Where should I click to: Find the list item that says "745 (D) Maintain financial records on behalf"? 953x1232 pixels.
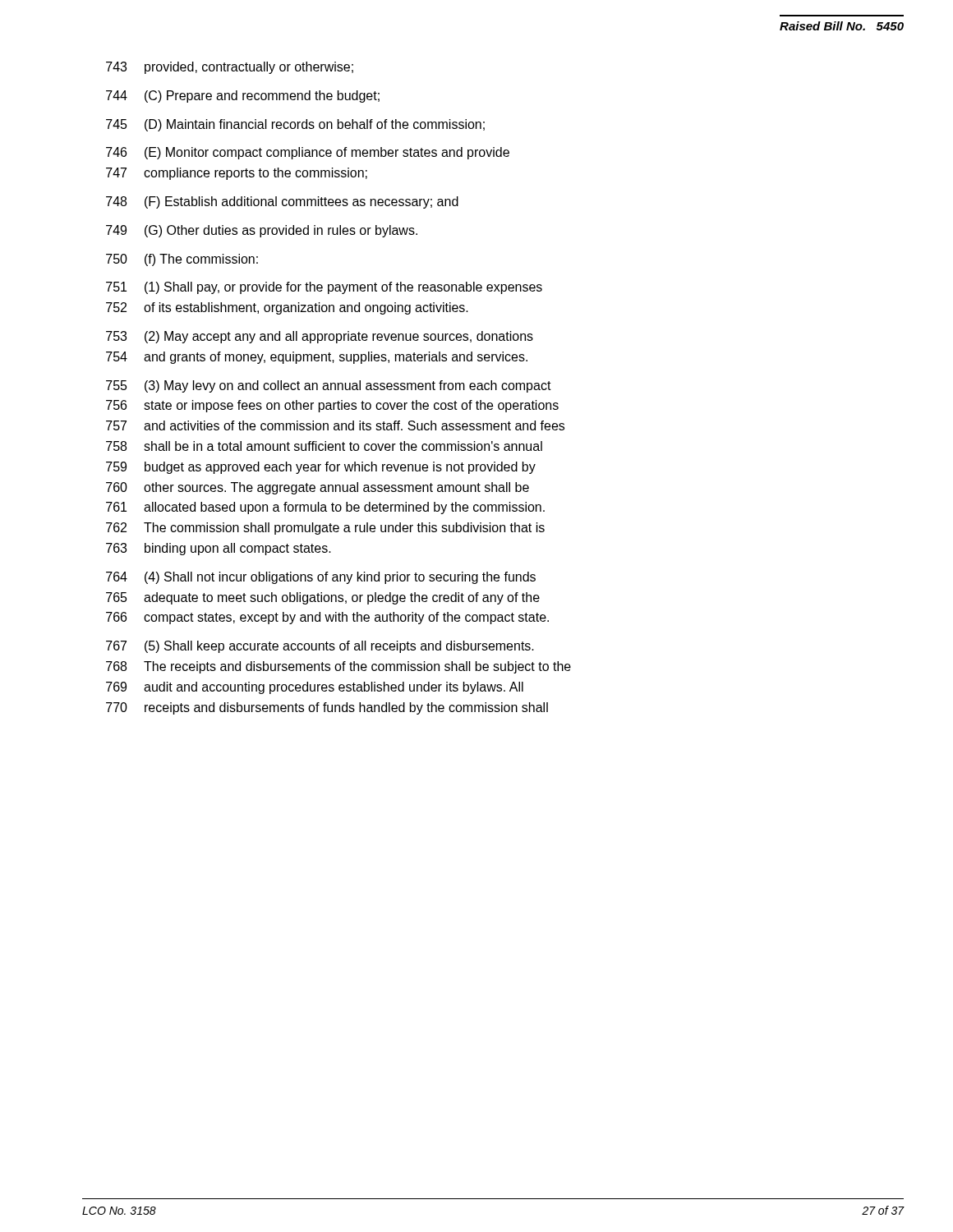tap(493, 125)
